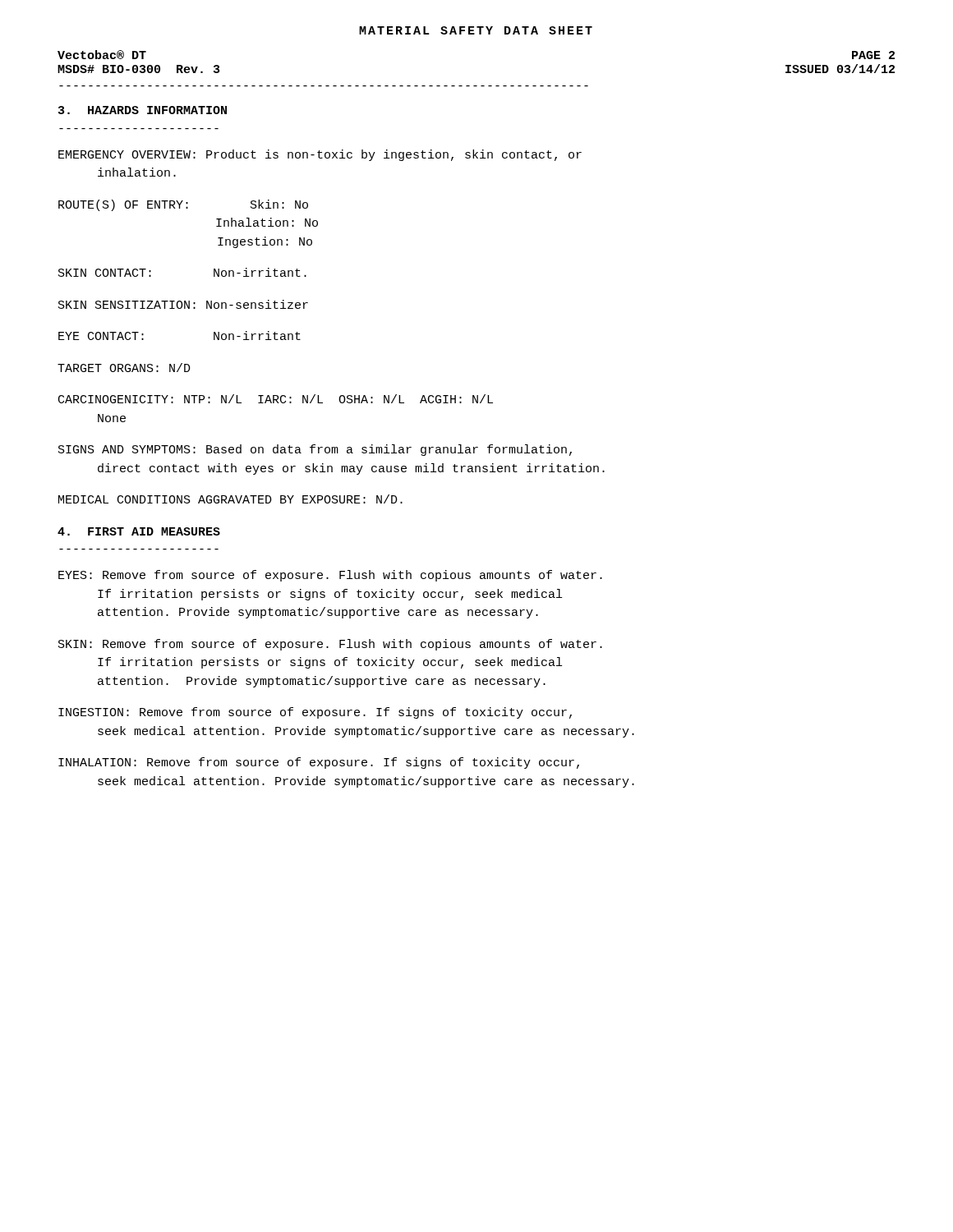Locate the text block containing "ROUTE(S) OF ENTRY: Skin:"

point(183,205)
